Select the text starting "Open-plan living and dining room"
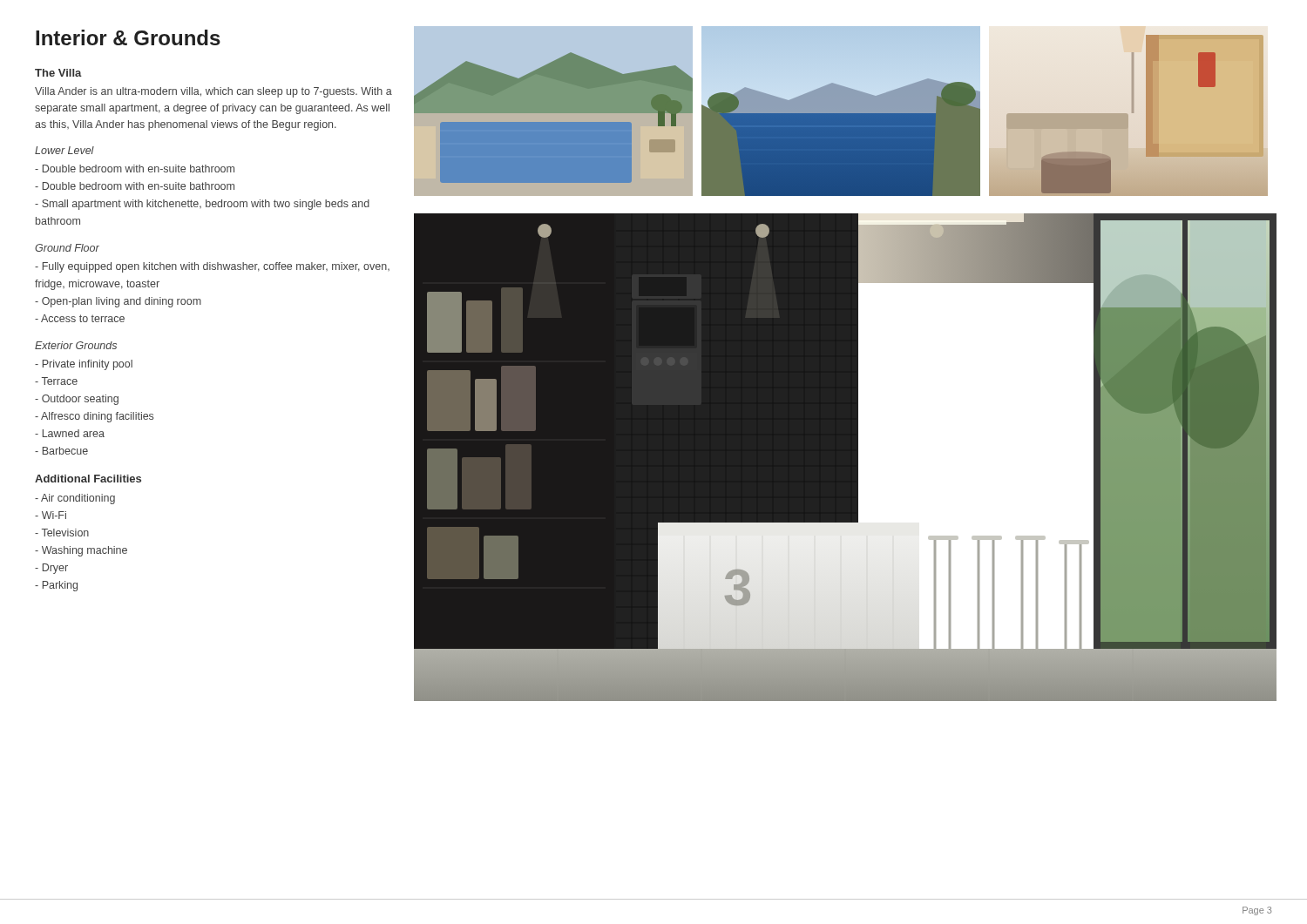This screenshot has height=924, width=1307. (118, 302)
